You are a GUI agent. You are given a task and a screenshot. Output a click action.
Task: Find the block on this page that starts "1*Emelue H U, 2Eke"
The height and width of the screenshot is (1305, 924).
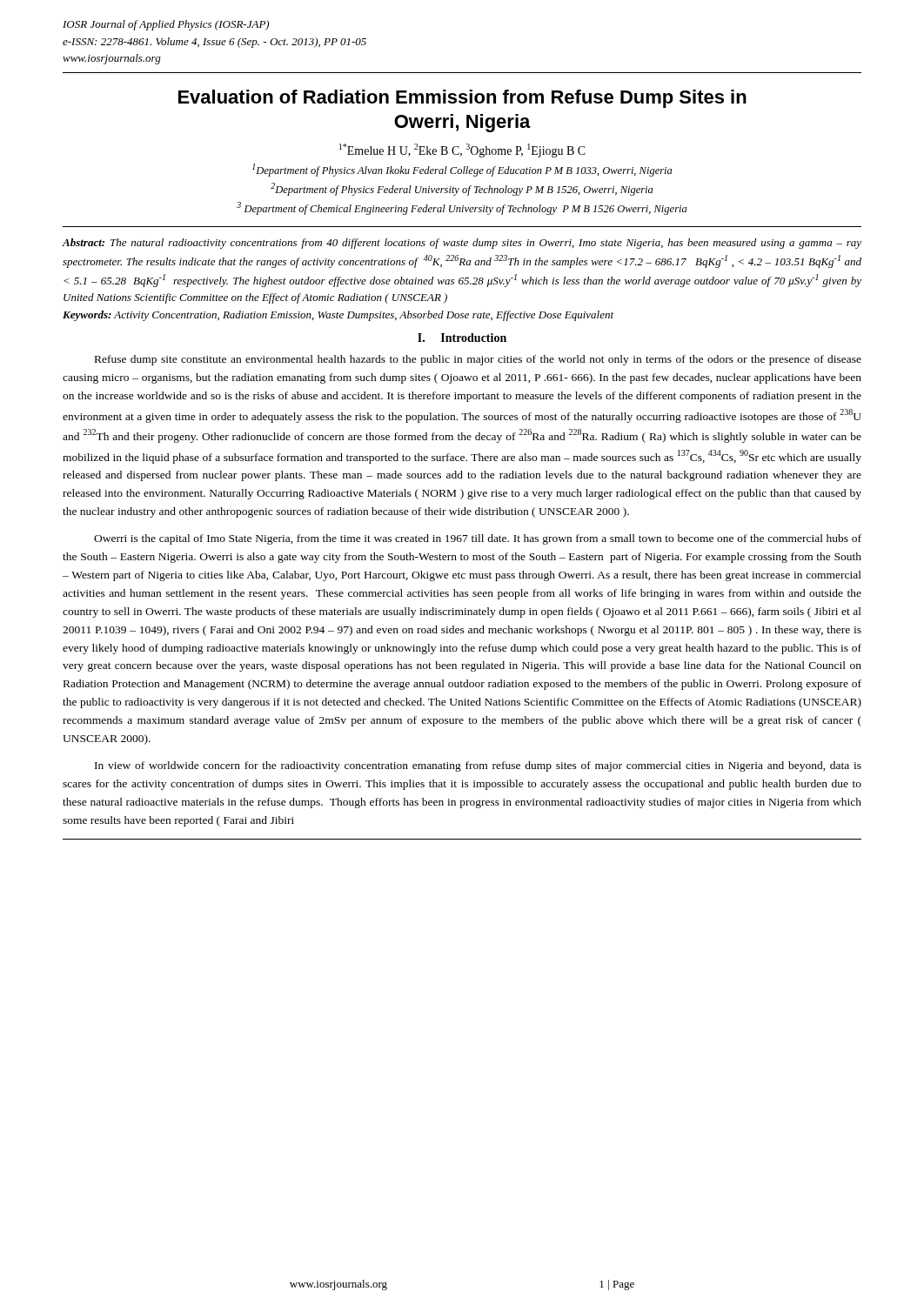[x=462, y=149]
